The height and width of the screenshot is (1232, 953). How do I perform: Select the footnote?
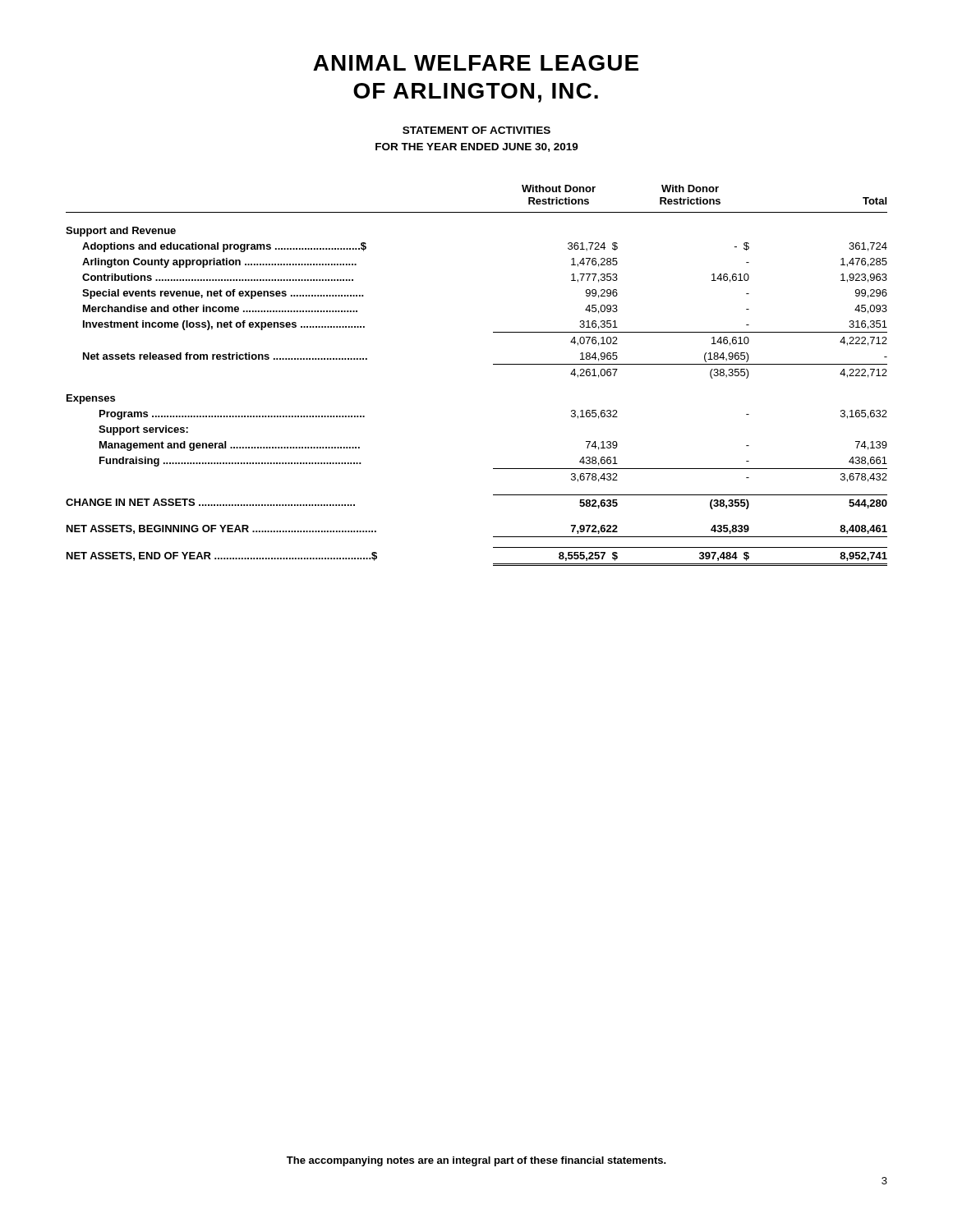pos(476,1160)
